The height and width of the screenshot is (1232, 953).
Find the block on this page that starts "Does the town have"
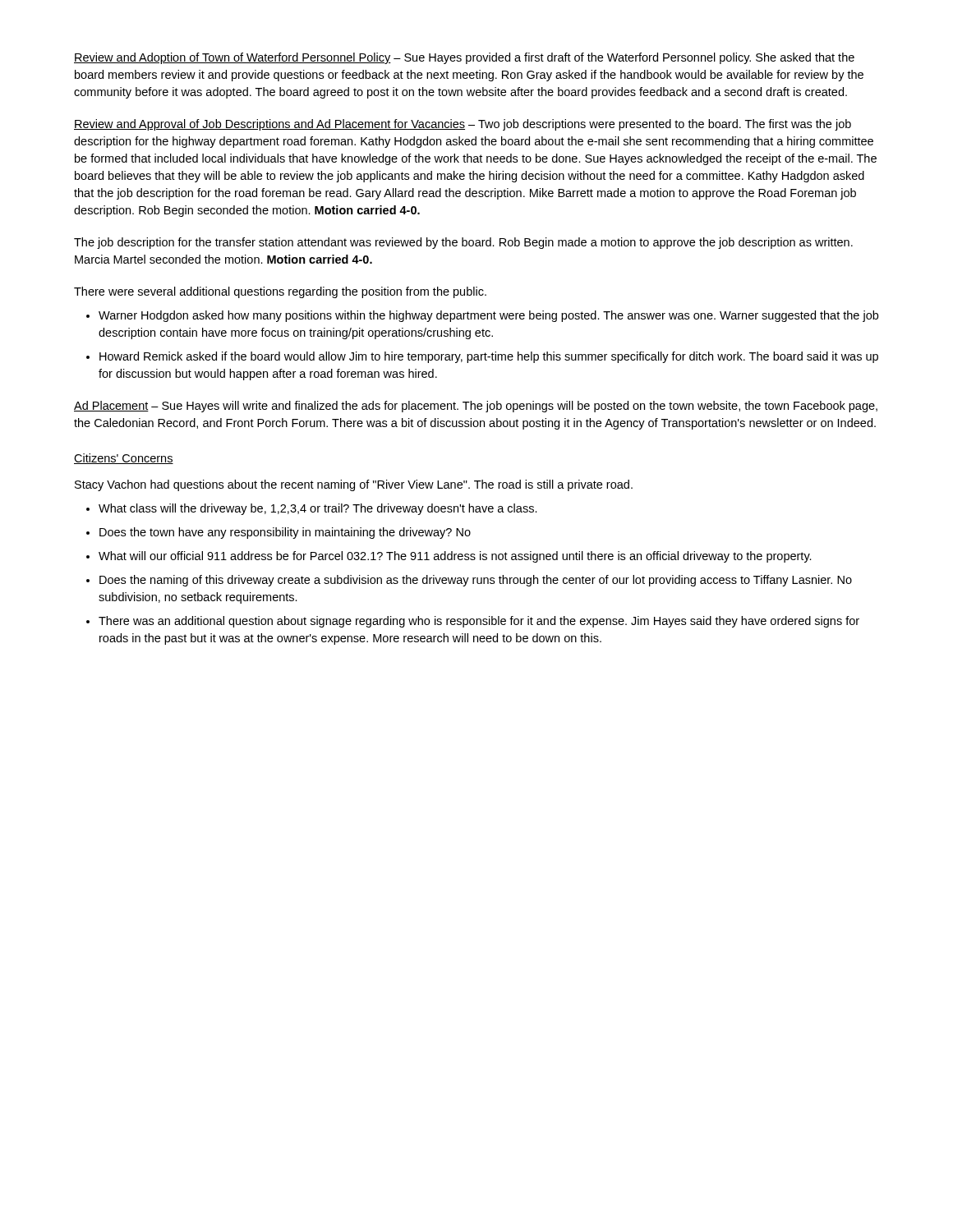[x=285, y=532]
